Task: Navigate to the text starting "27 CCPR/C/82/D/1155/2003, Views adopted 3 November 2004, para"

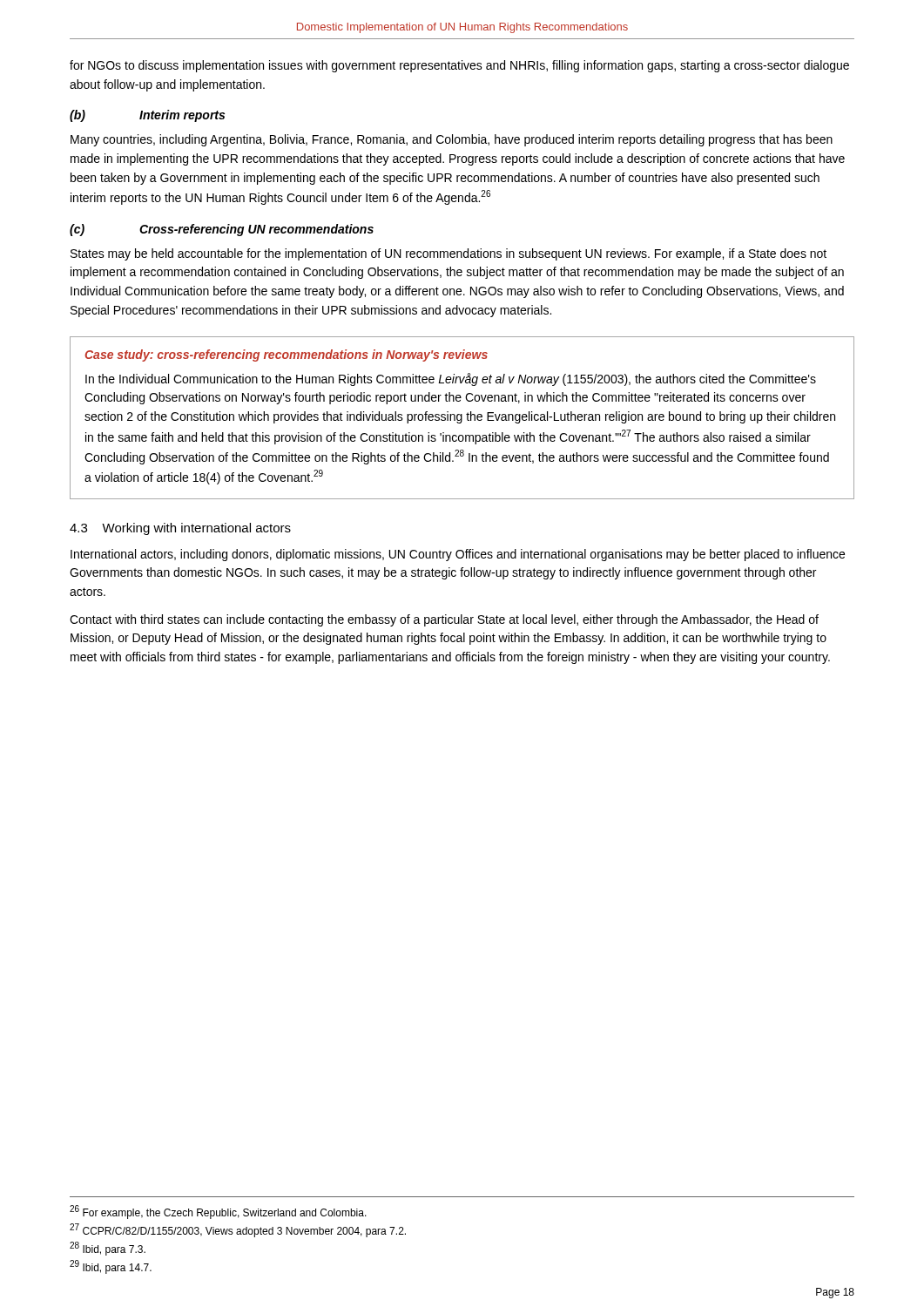Action: coord(238,1230)
